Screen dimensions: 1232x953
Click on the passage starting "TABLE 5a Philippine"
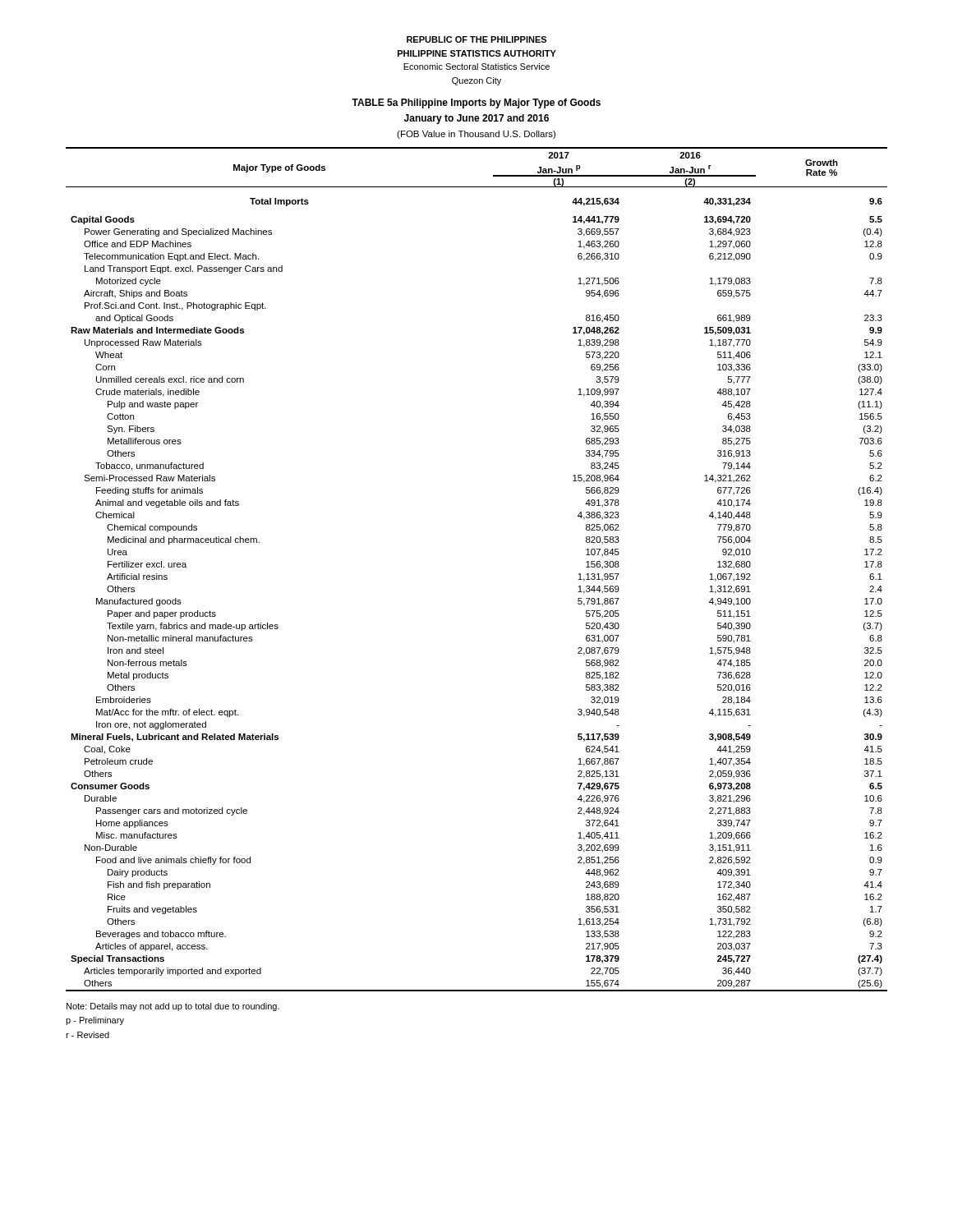pyautogui.click(x=476, y=119)
